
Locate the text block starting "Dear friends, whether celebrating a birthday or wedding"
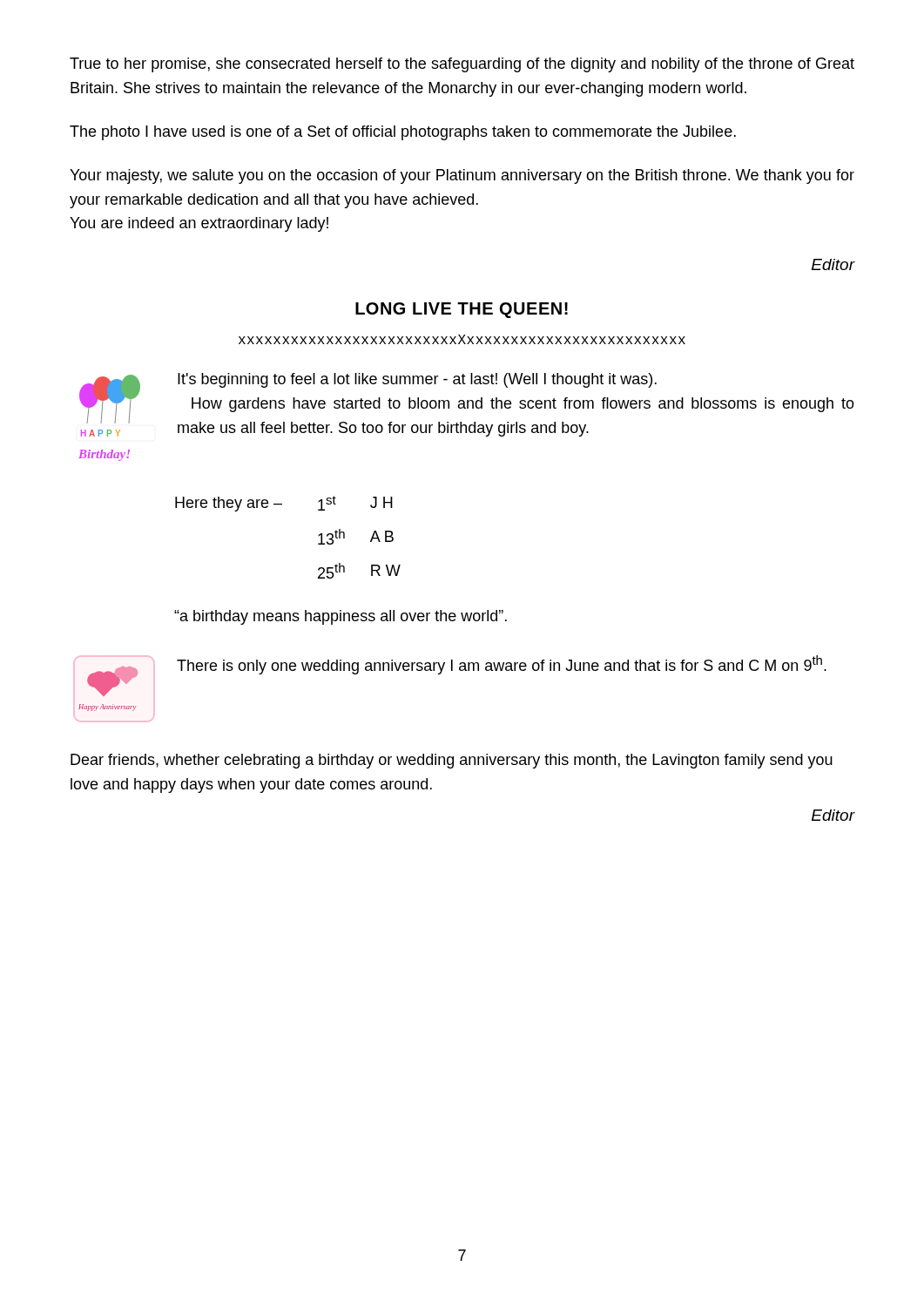point(451,772)
